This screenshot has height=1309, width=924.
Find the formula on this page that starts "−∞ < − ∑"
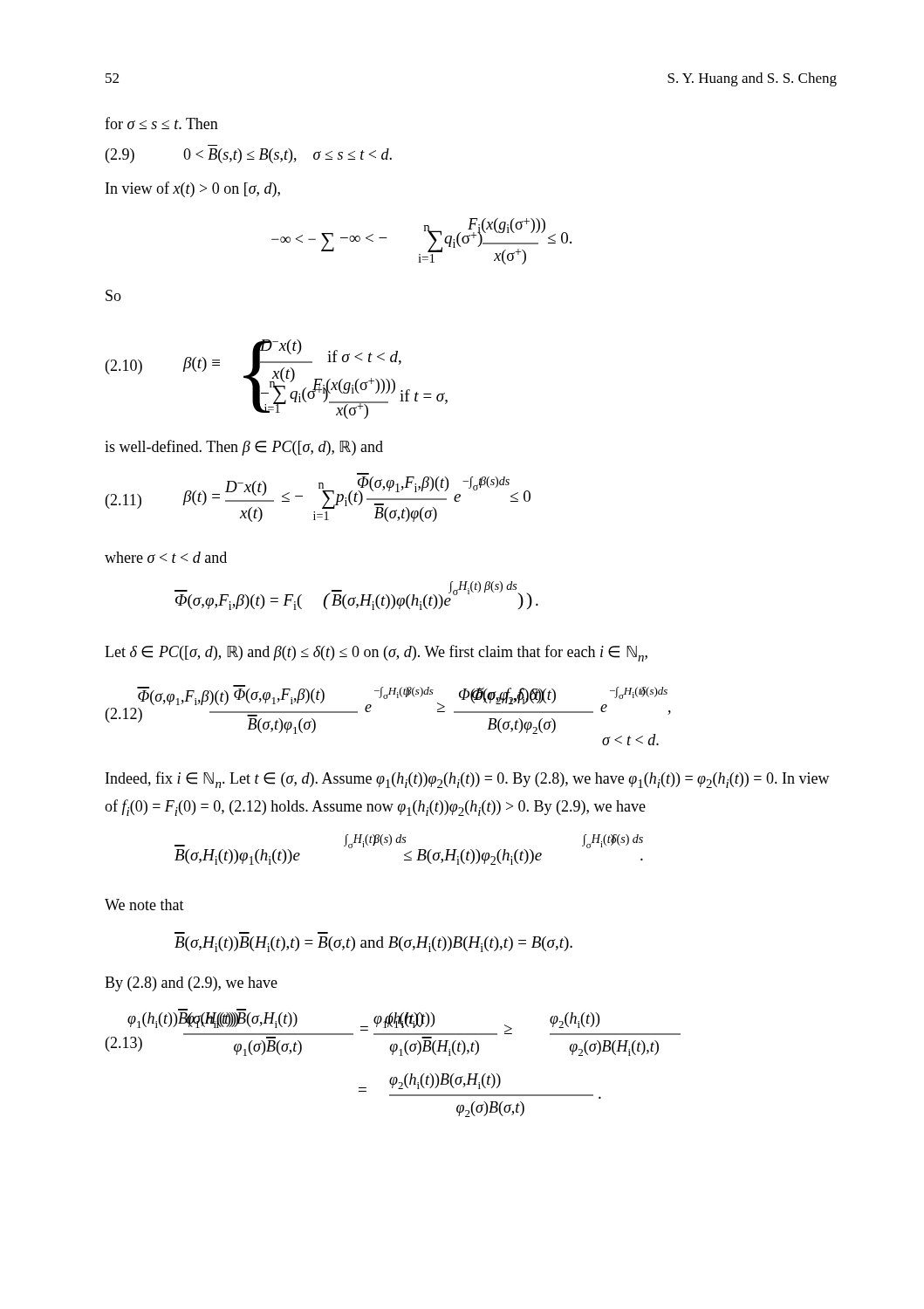[471, 241]
